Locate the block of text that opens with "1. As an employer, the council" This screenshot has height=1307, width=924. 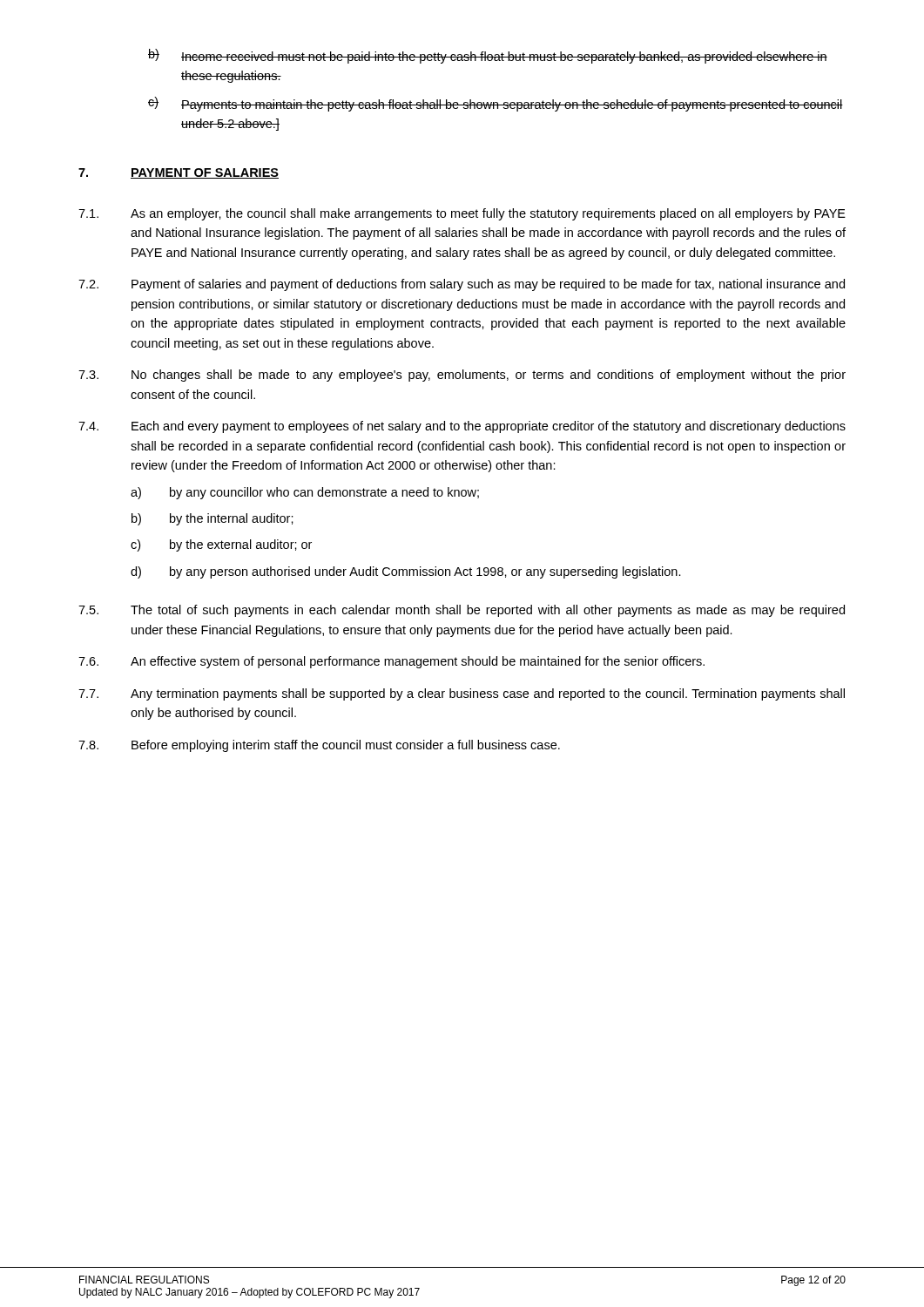pyautogui.click(x=462, y=233)
